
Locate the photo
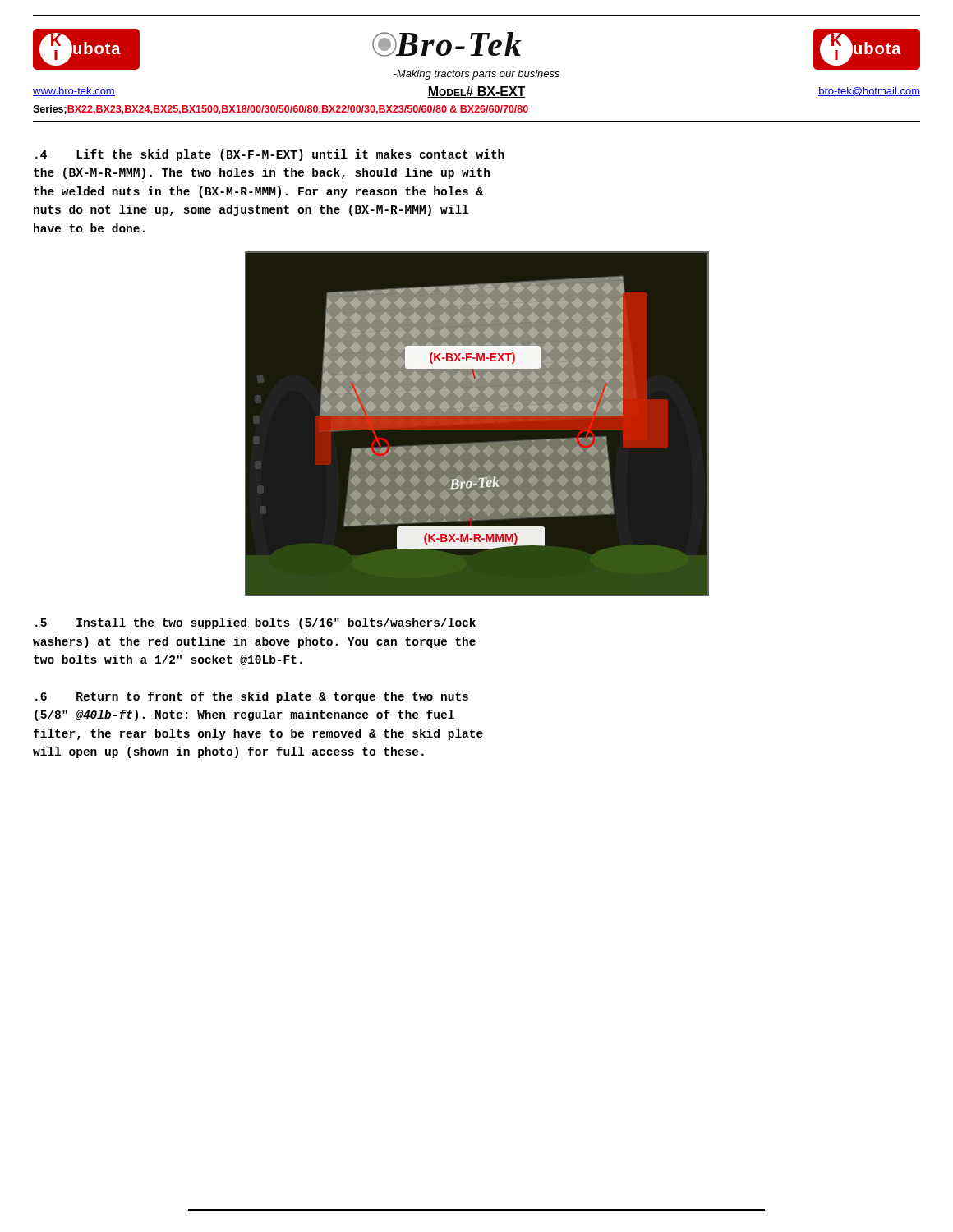click(476, 424)
